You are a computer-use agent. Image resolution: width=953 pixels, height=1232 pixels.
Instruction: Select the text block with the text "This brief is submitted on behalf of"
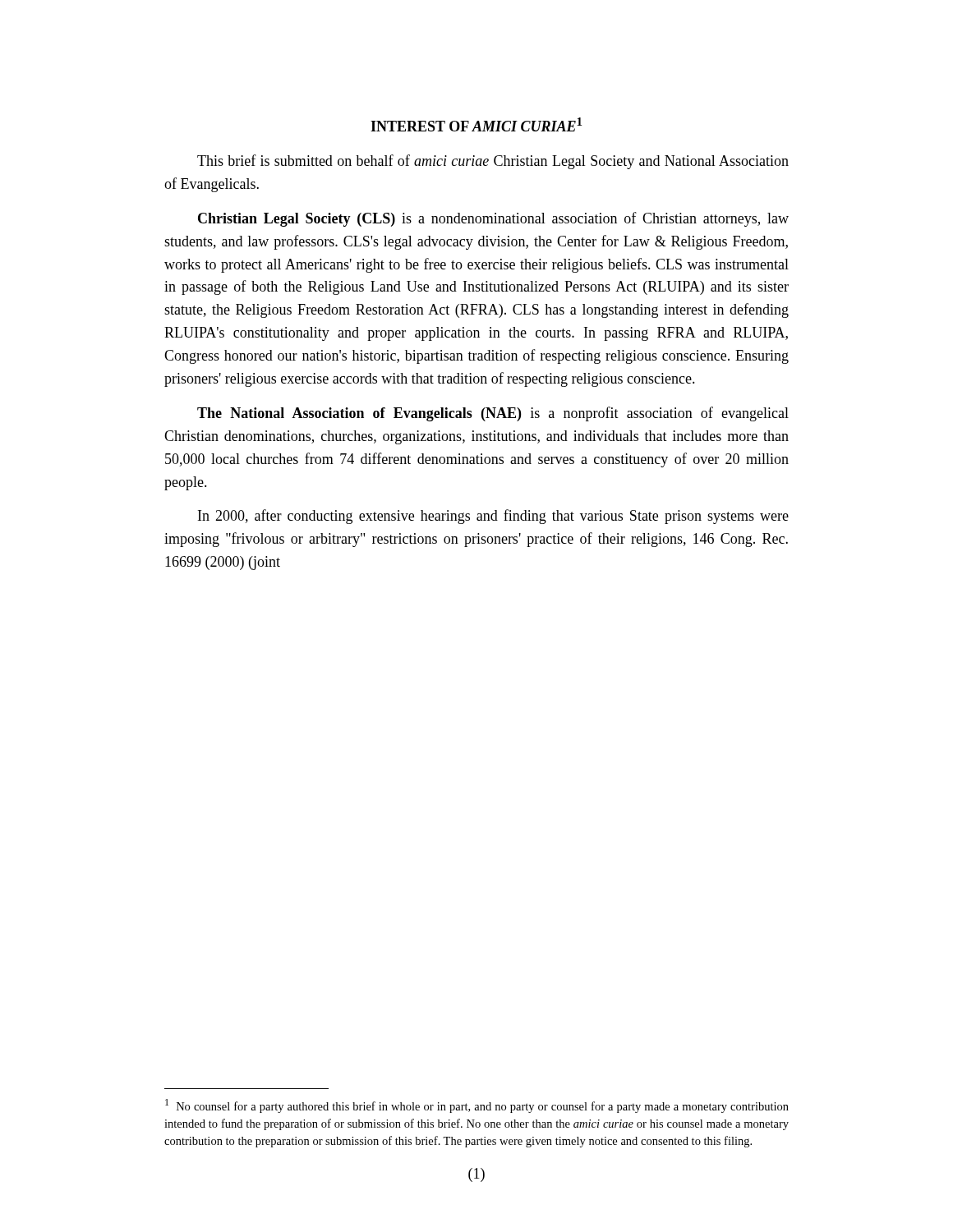[x=476, y=173]
